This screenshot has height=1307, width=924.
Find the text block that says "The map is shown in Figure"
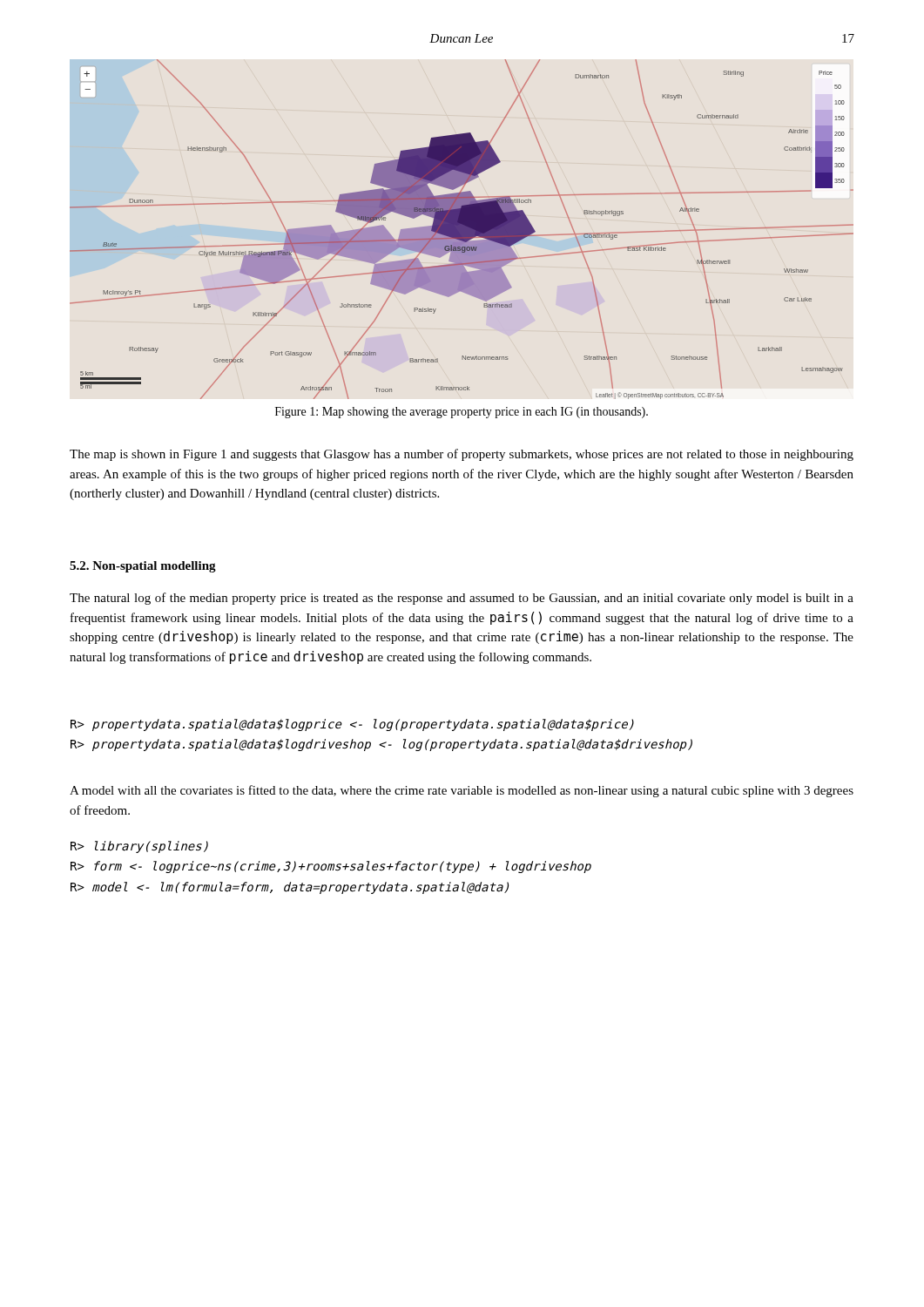tap(462, 474)
